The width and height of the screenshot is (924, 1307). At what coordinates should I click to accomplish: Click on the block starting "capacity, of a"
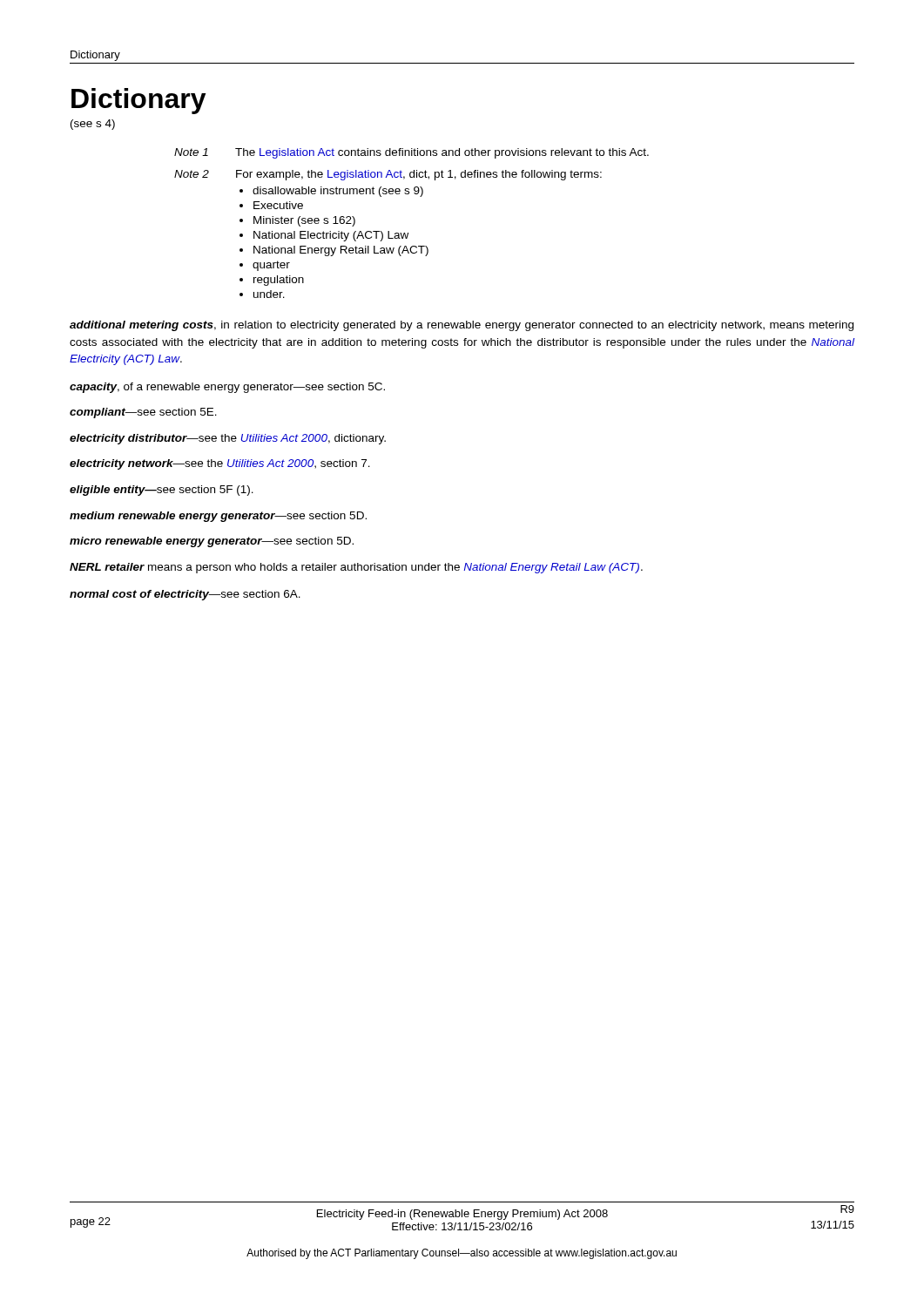click(228, 386)
